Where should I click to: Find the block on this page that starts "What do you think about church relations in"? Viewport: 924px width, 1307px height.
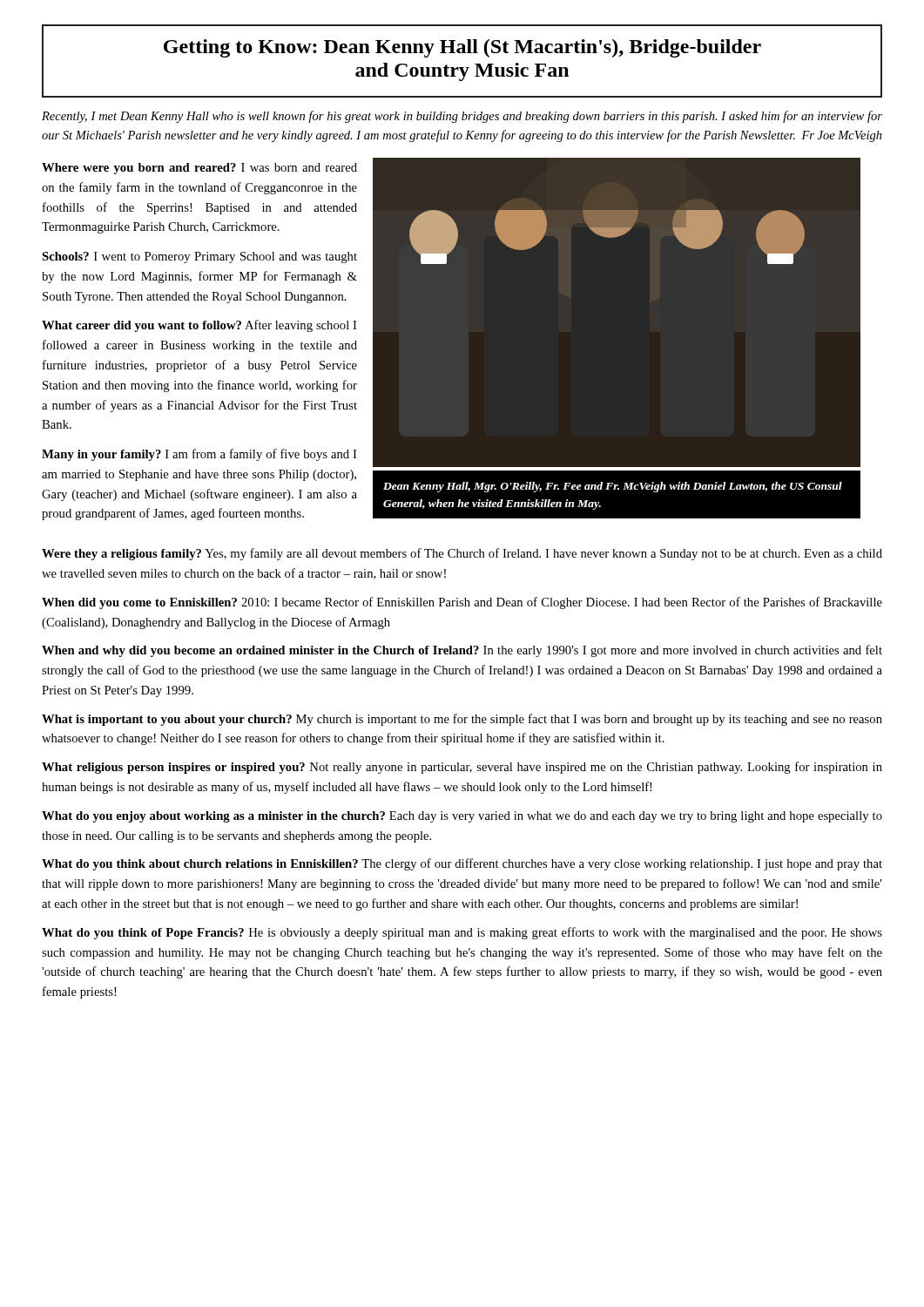tap(462, 884)
